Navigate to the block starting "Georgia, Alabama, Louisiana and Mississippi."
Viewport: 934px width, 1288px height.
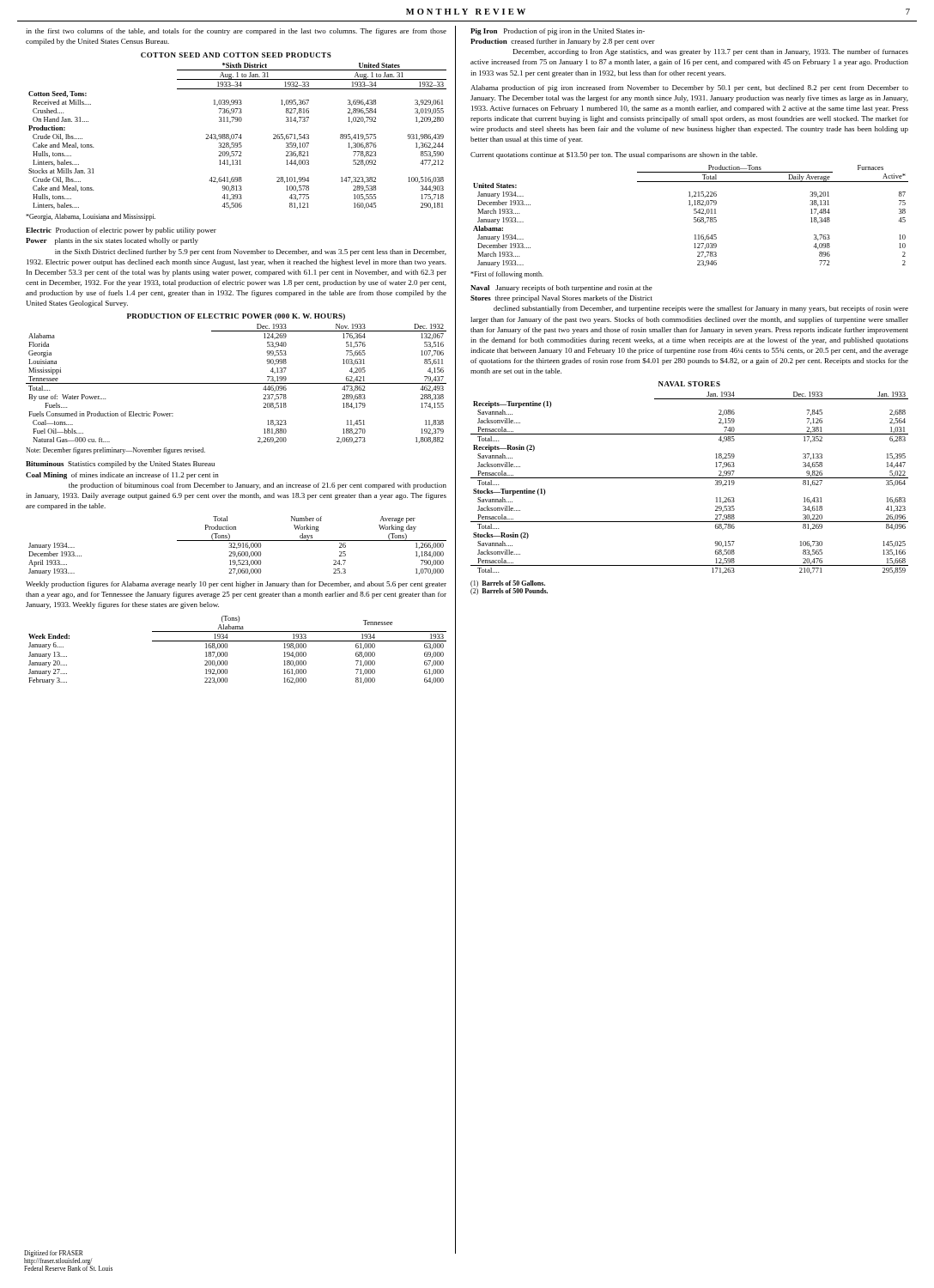click(x=91, y=217)
